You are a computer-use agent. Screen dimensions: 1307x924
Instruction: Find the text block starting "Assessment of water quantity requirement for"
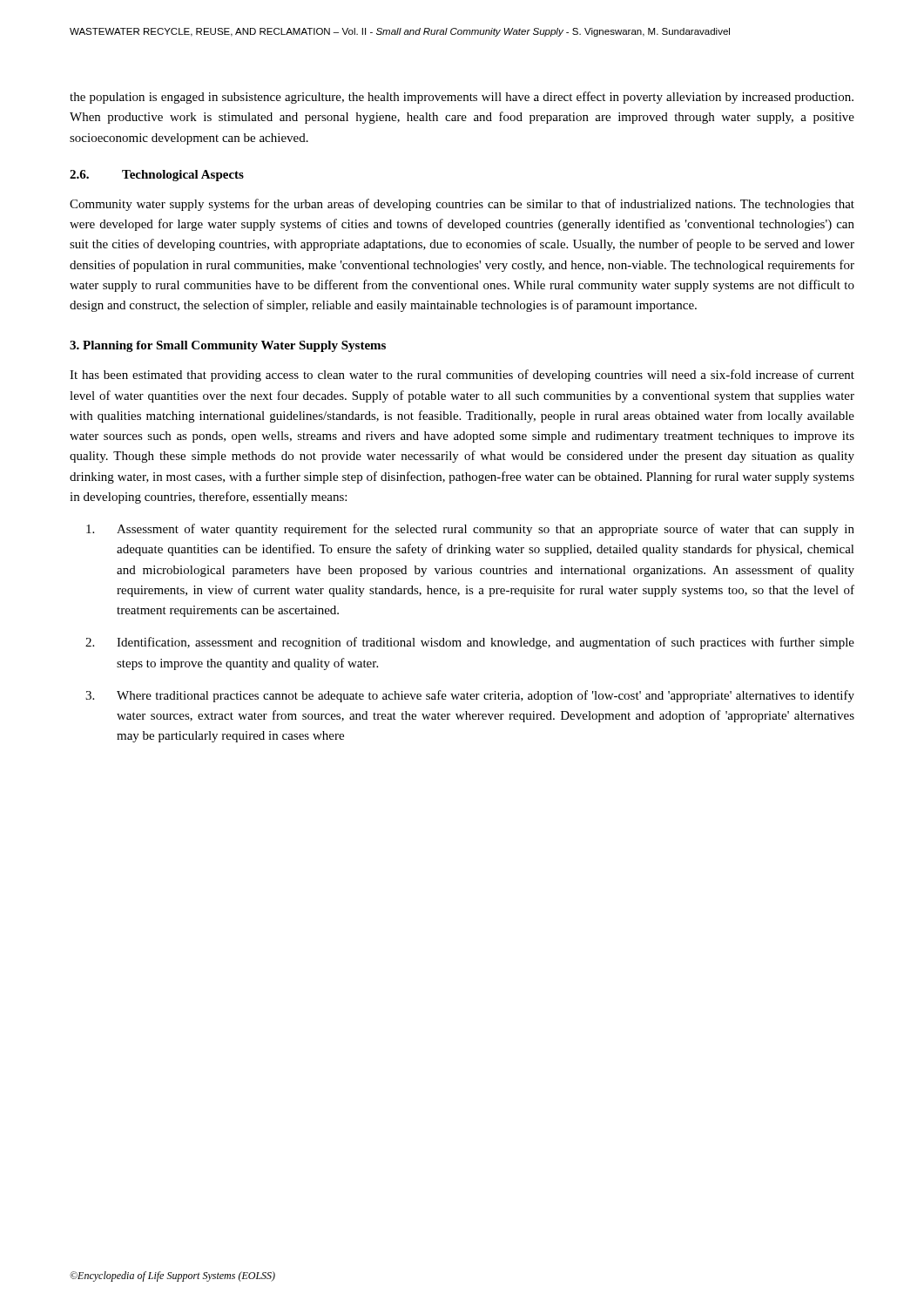tap(462, 570)
